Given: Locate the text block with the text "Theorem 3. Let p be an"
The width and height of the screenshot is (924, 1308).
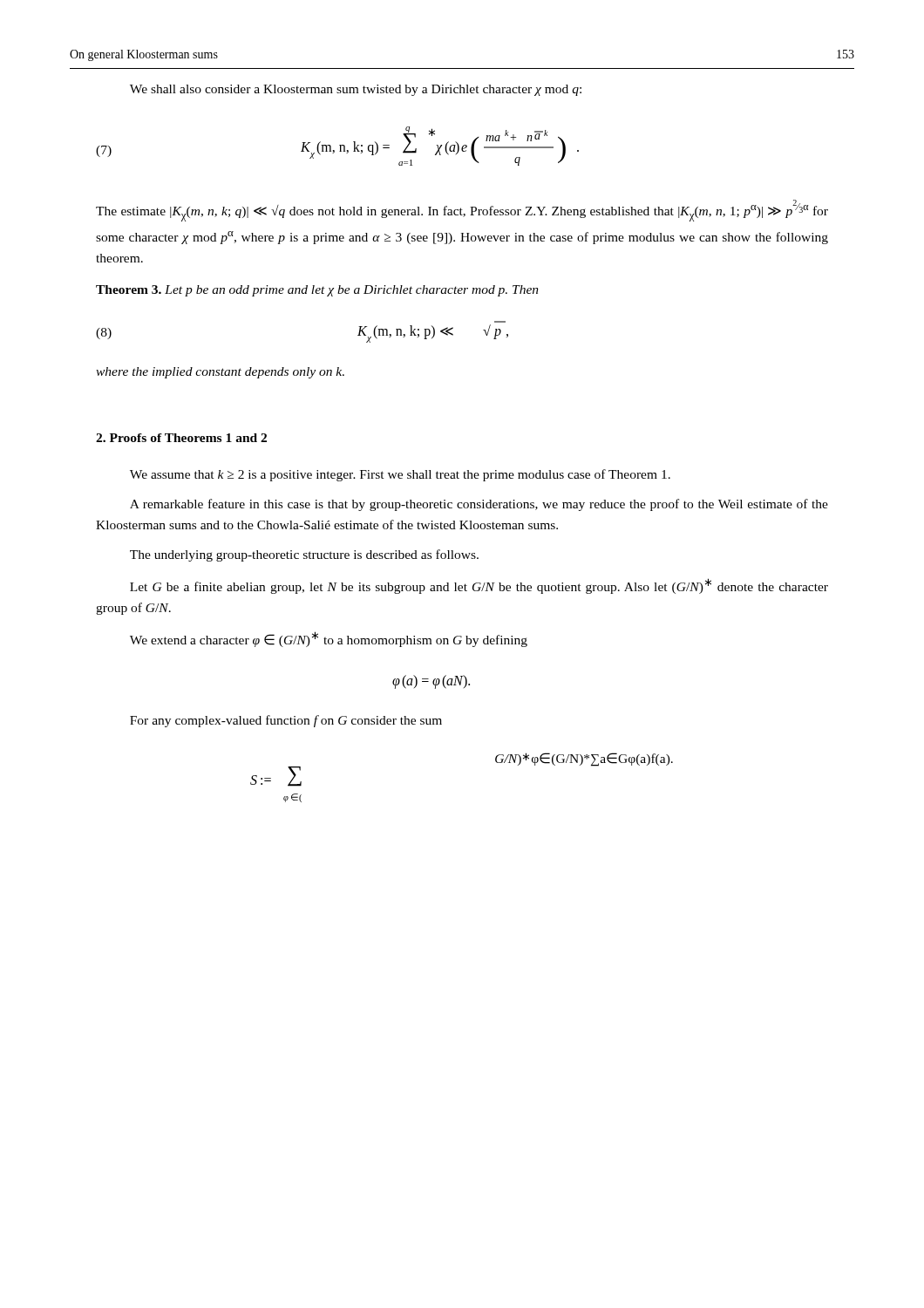Looking at the screenshot, I should click(462, 290).
